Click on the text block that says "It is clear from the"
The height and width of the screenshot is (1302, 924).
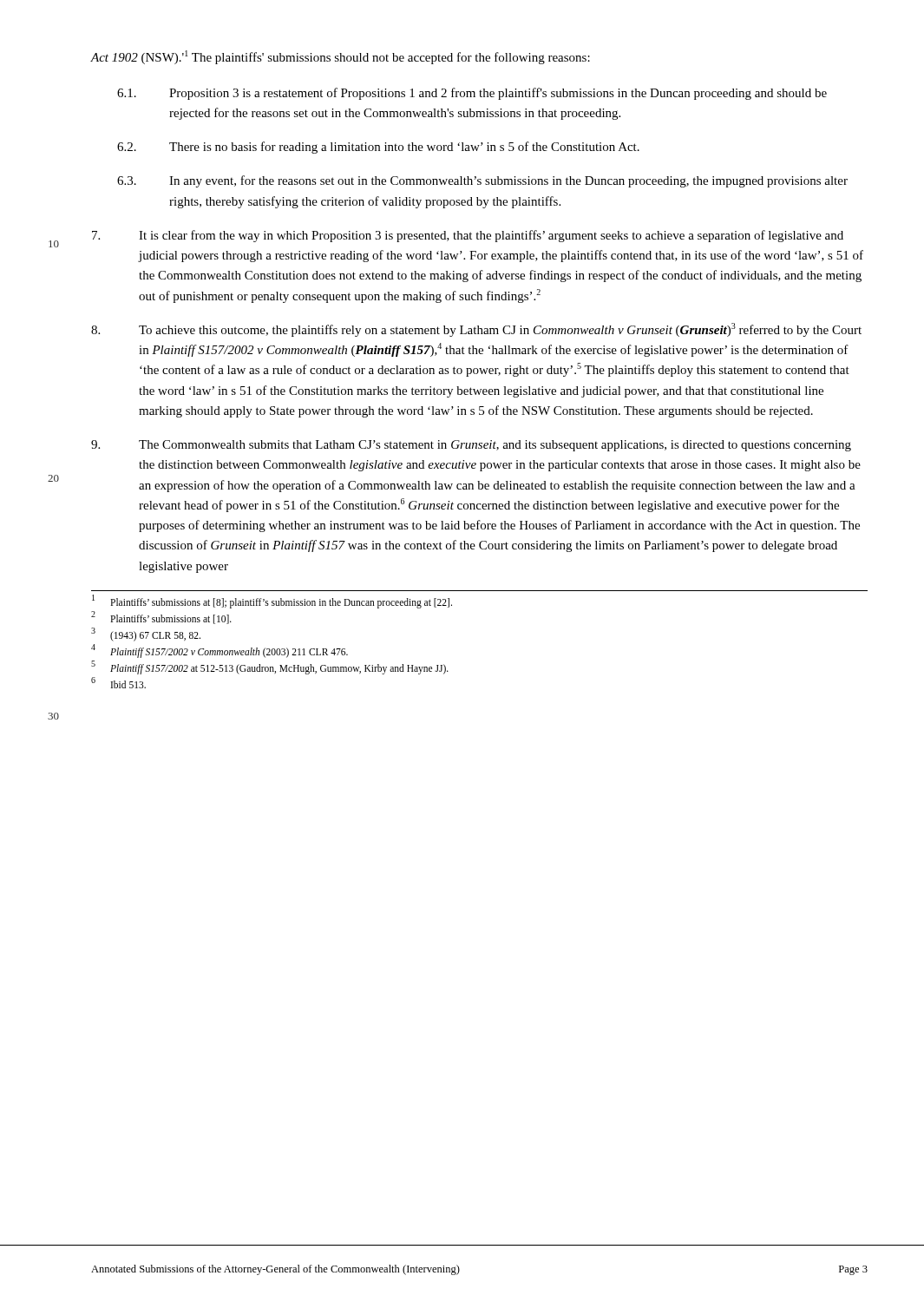479,266
